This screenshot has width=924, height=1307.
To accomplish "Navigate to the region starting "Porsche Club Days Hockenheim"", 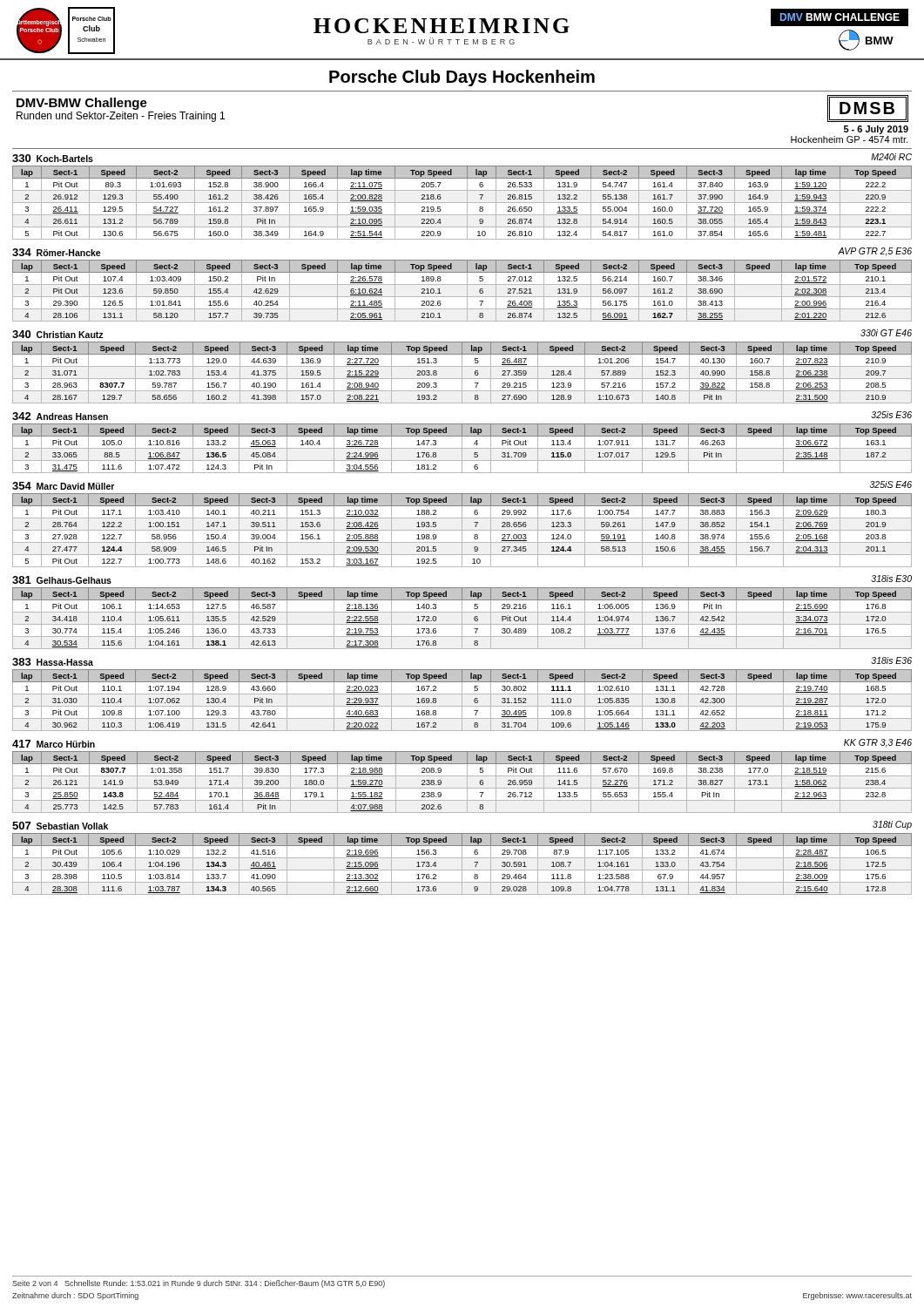I will (x=462, y=77).
